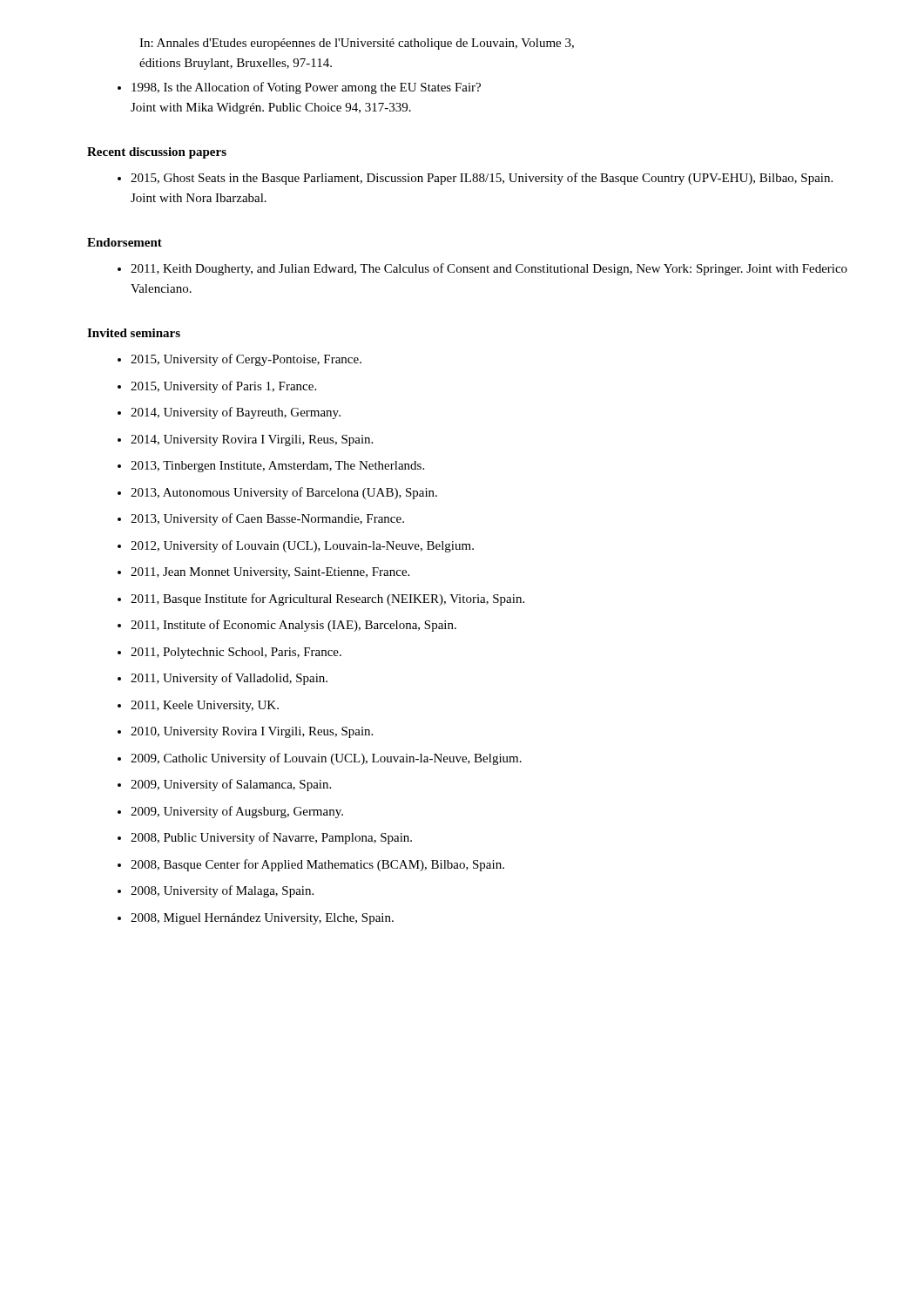Navigate to the passage starting "2015, University of Paris 1,"

224,386
